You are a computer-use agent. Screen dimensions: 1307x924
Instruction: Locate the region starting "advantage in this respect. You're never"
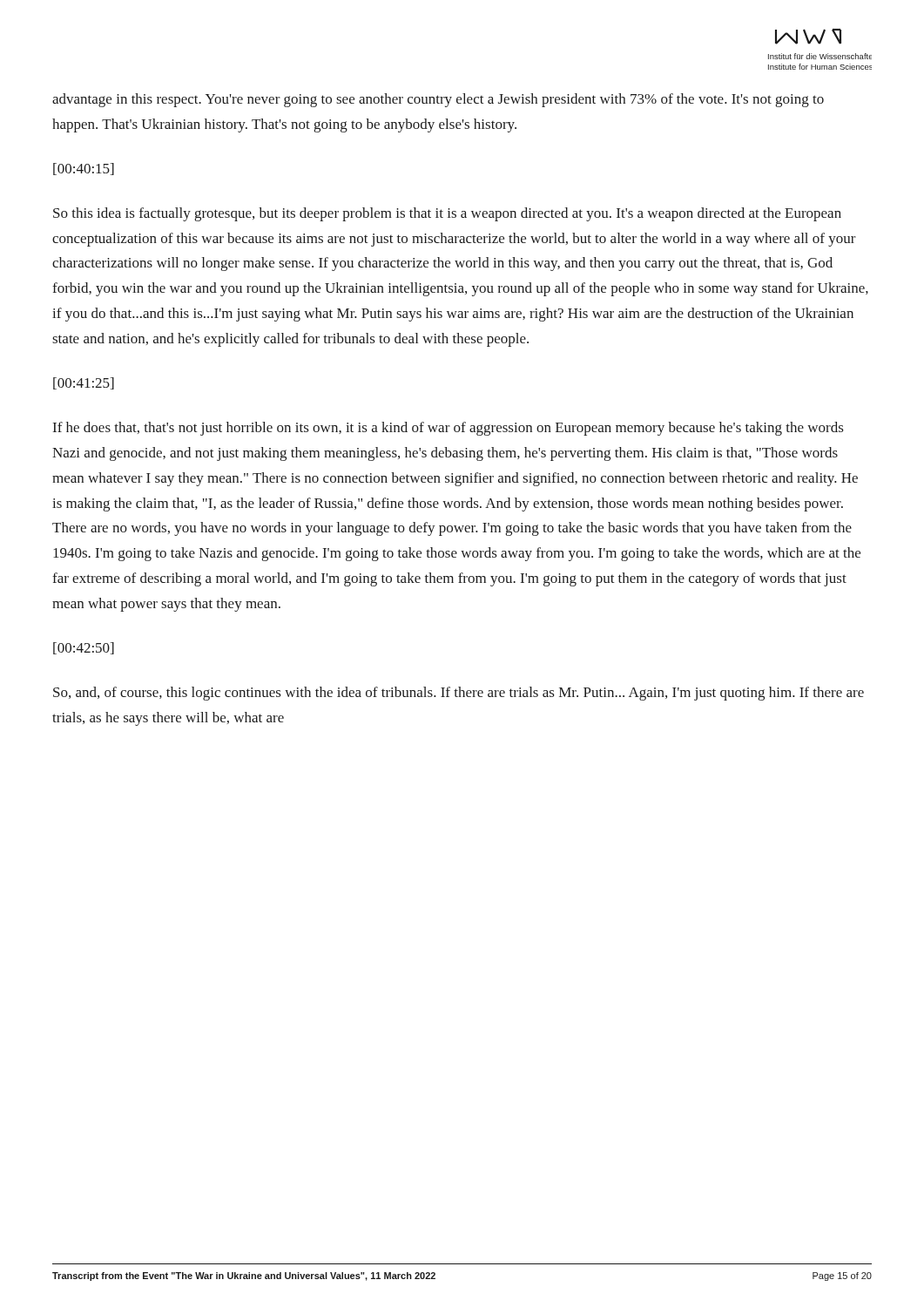[x=438, y=111]
